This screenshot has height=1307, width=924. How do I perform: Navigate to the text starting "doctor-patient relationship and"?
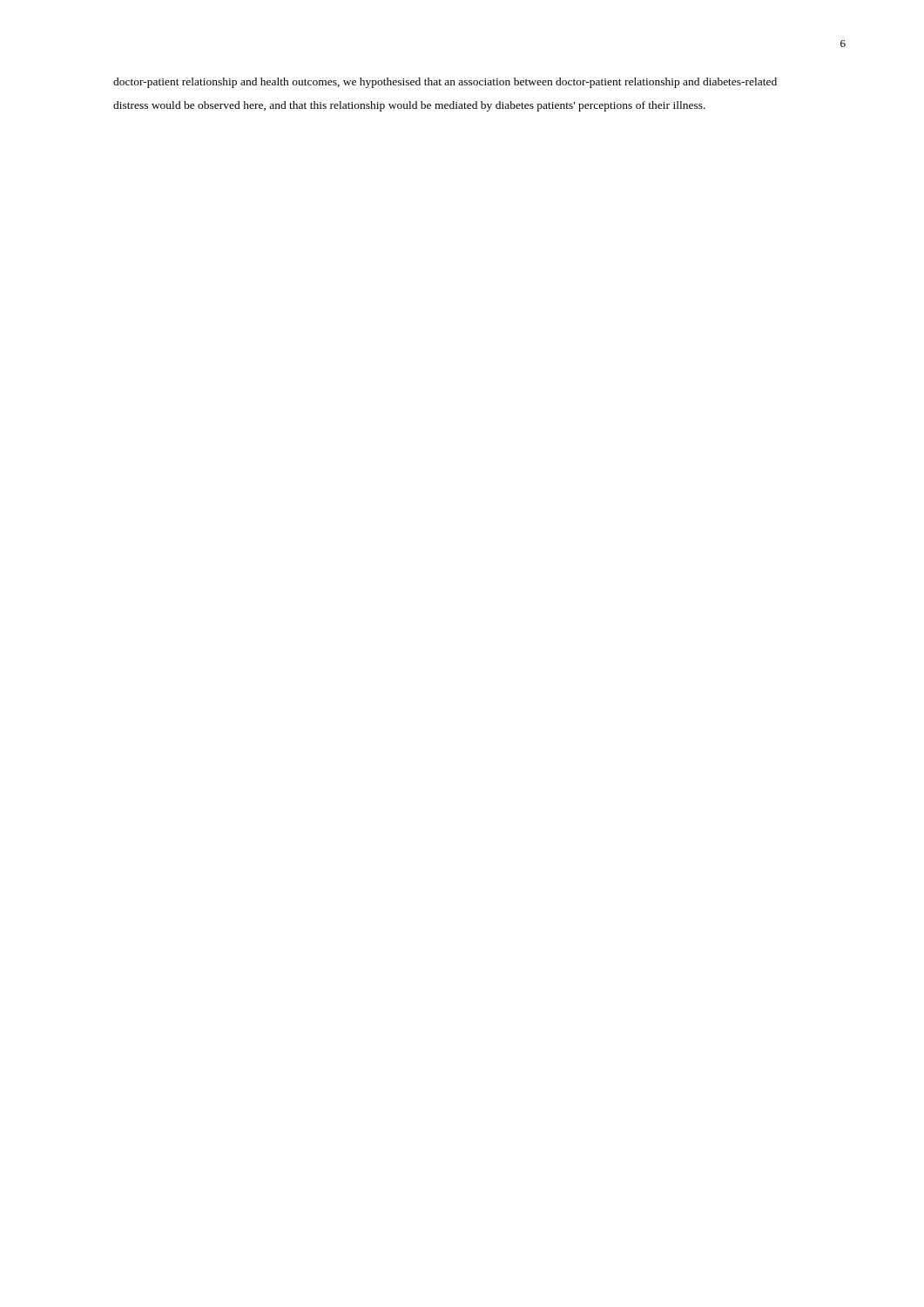(445, 93)
